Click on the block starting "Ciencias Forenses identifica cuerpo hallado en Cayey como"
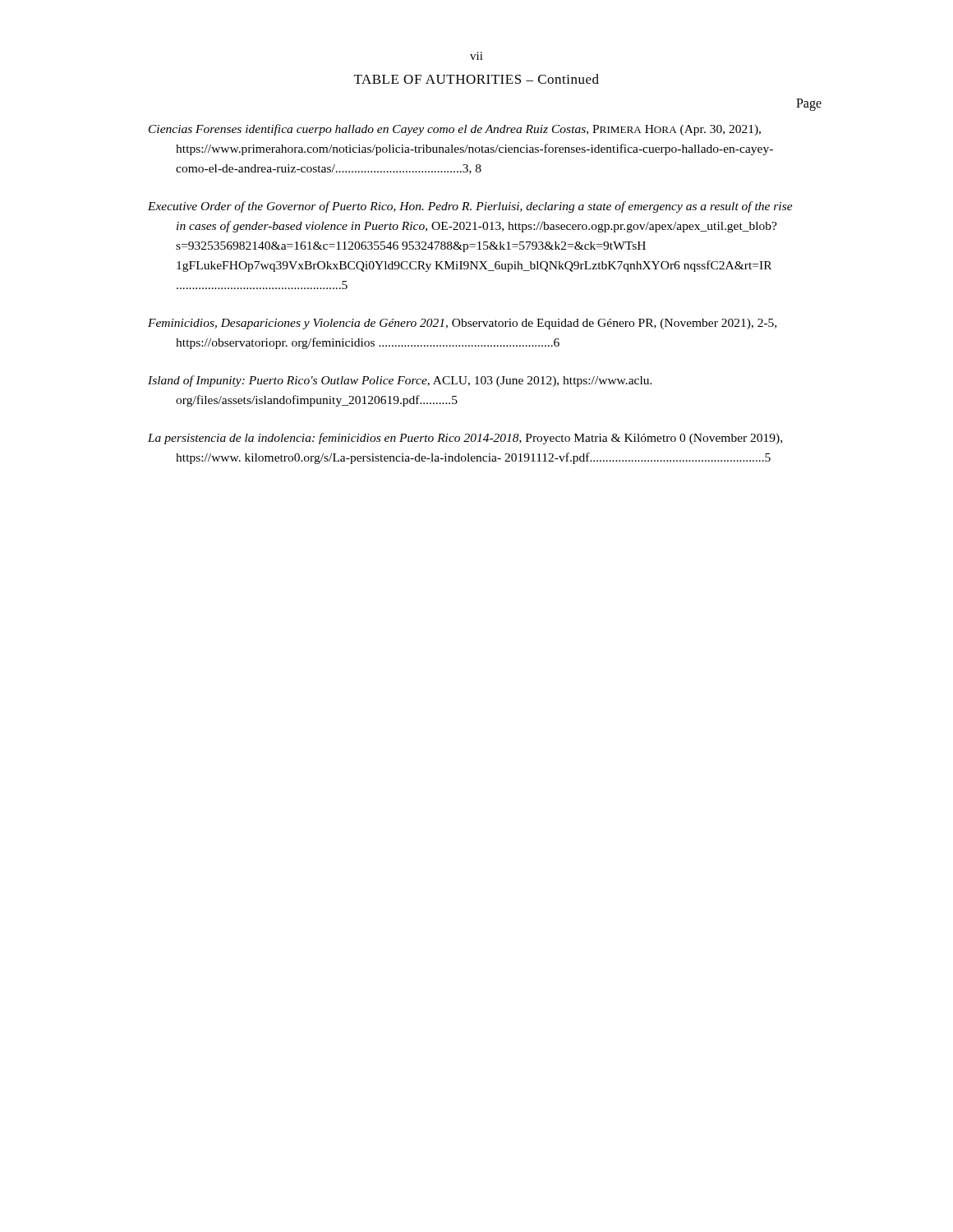The height and width of the screenshot is (1232, 953). coord(476,149)
